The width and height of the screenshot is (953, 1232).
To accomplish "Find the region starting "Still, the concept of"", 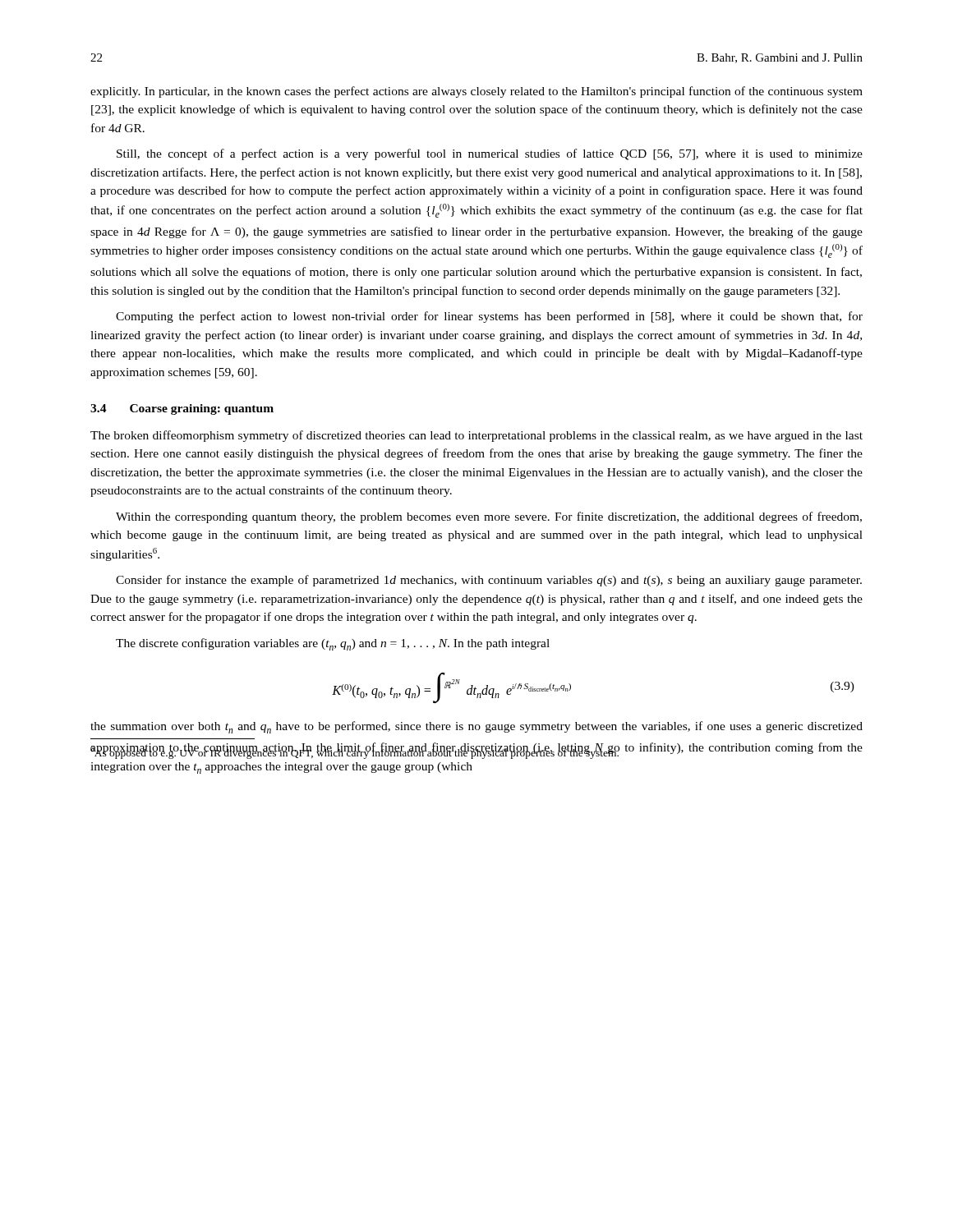I will 476,222.
